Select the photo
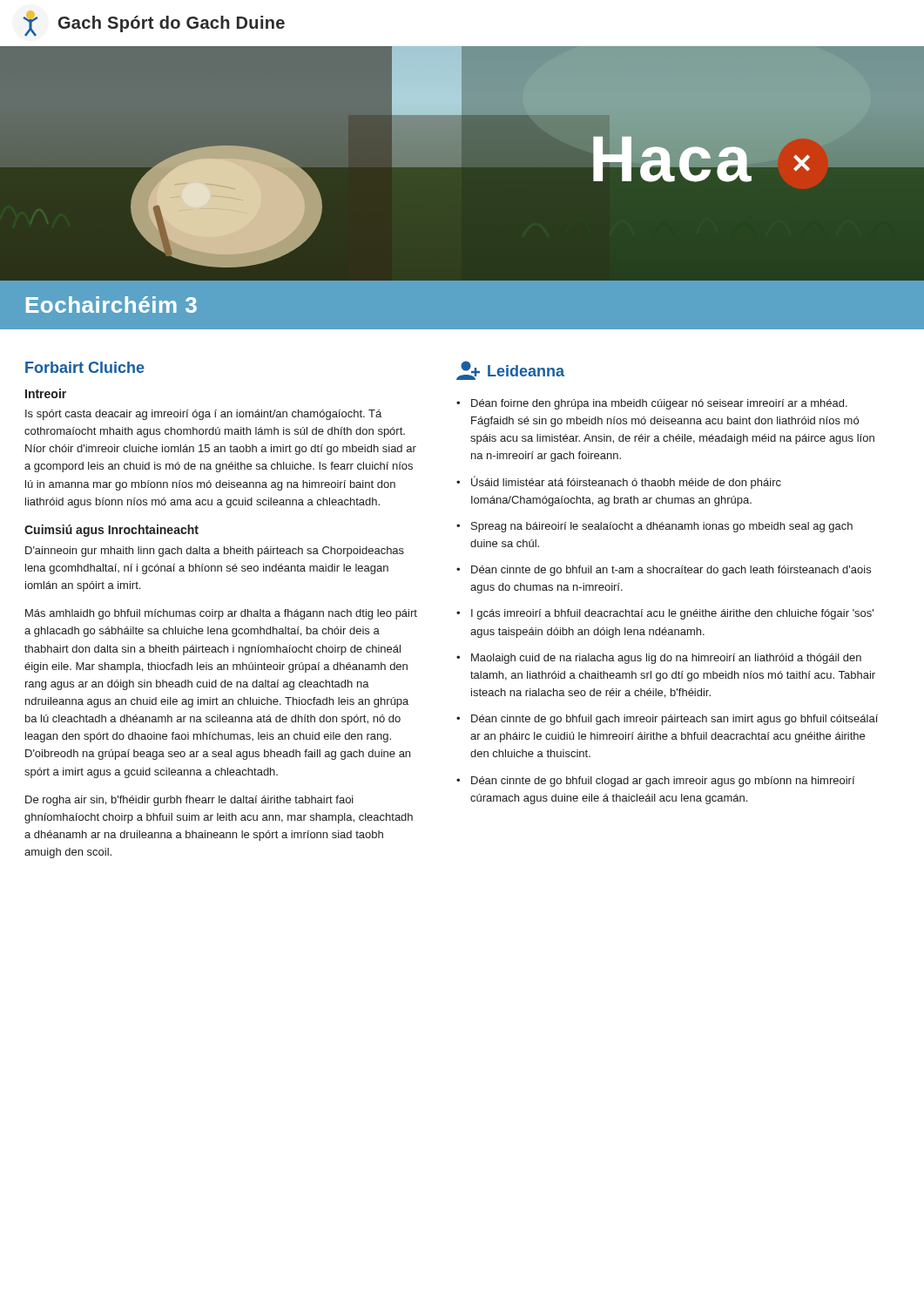 (x=462, y=163)
